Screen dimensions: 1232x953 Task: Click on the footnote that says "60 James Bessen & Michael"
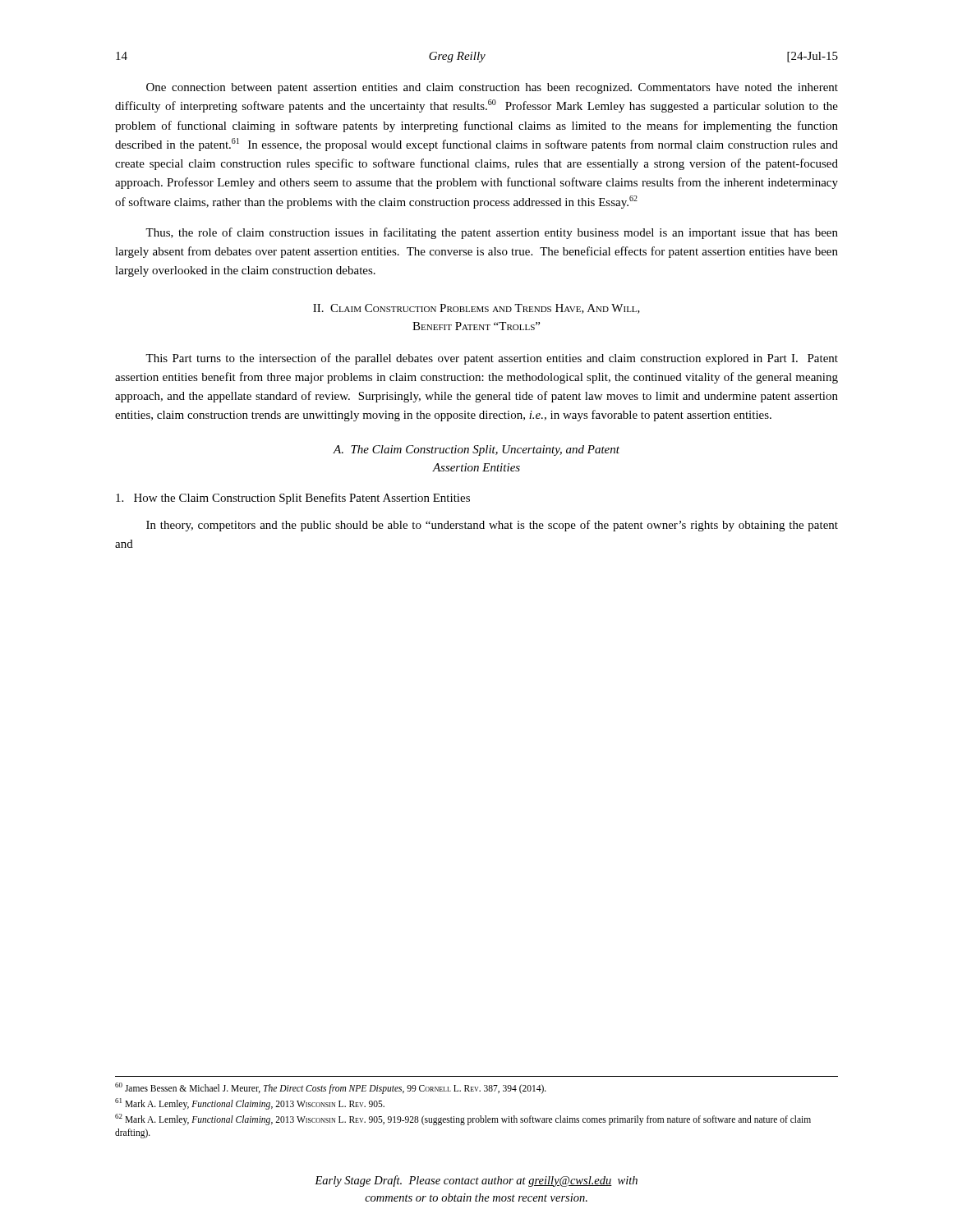point(331,1088)
